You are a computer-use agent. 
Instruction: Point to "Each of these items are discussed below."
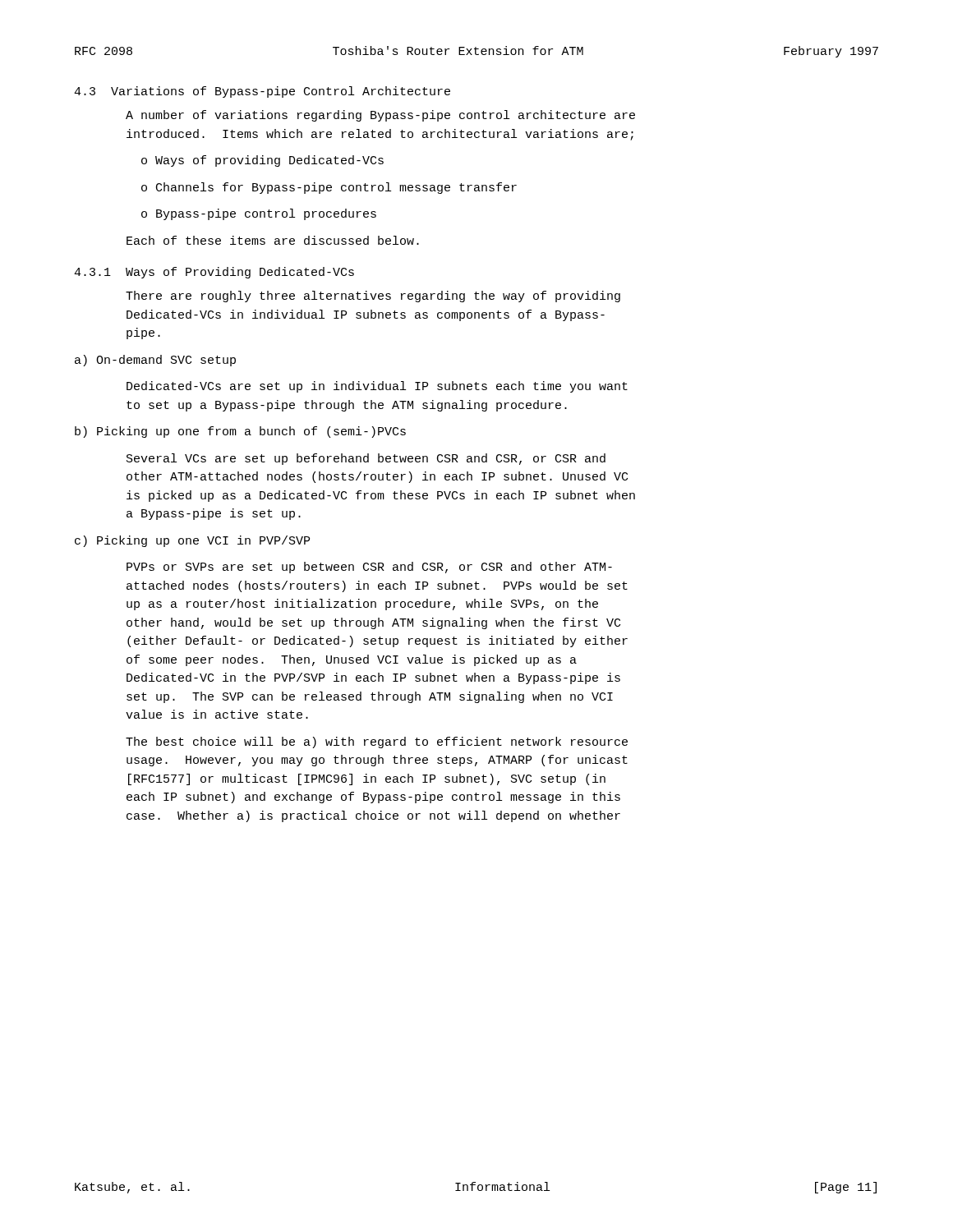pyautogui.click(x=263, y=241)
